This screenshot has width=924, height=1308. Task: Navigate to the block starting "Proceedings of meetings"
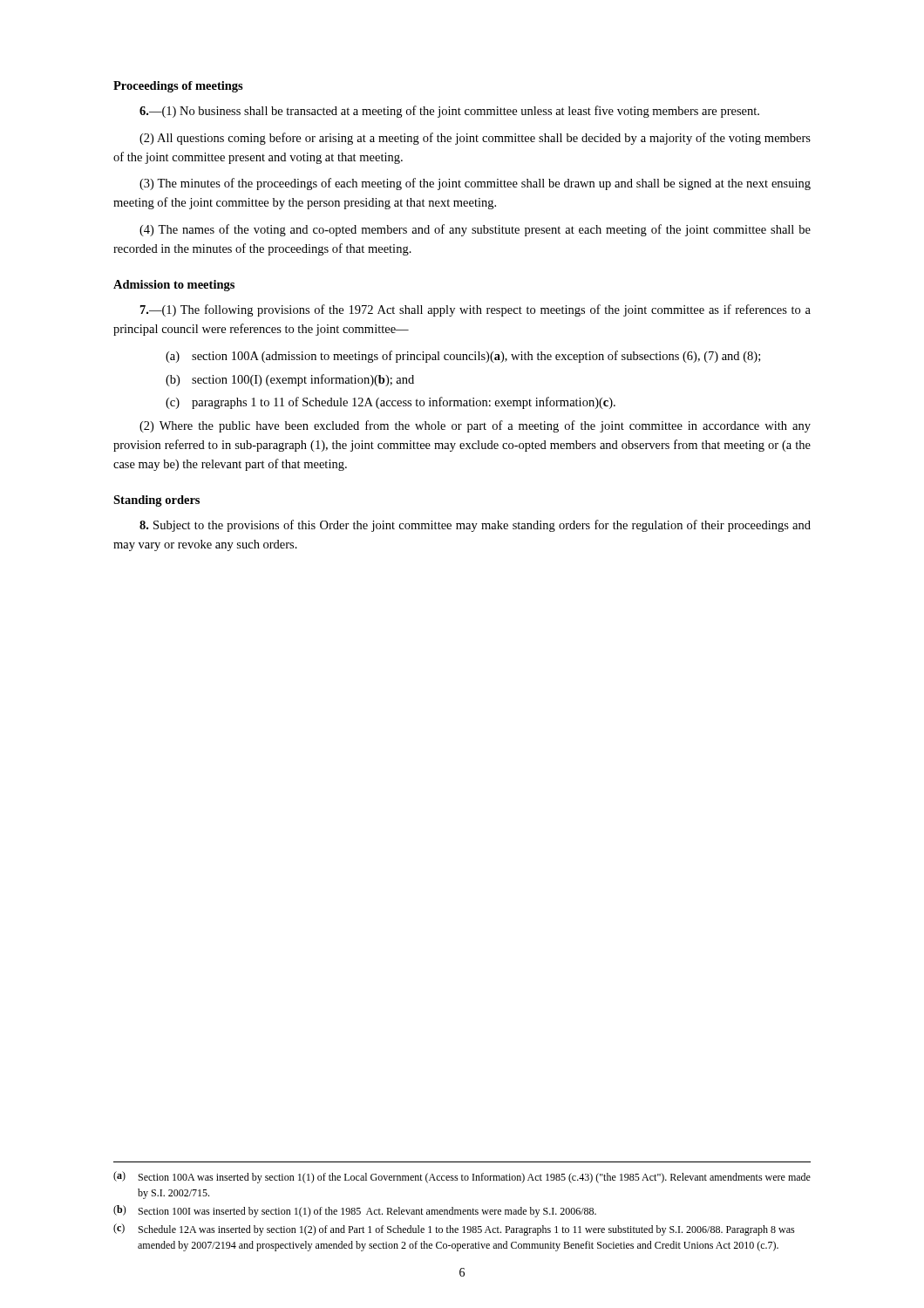(178, 85)
